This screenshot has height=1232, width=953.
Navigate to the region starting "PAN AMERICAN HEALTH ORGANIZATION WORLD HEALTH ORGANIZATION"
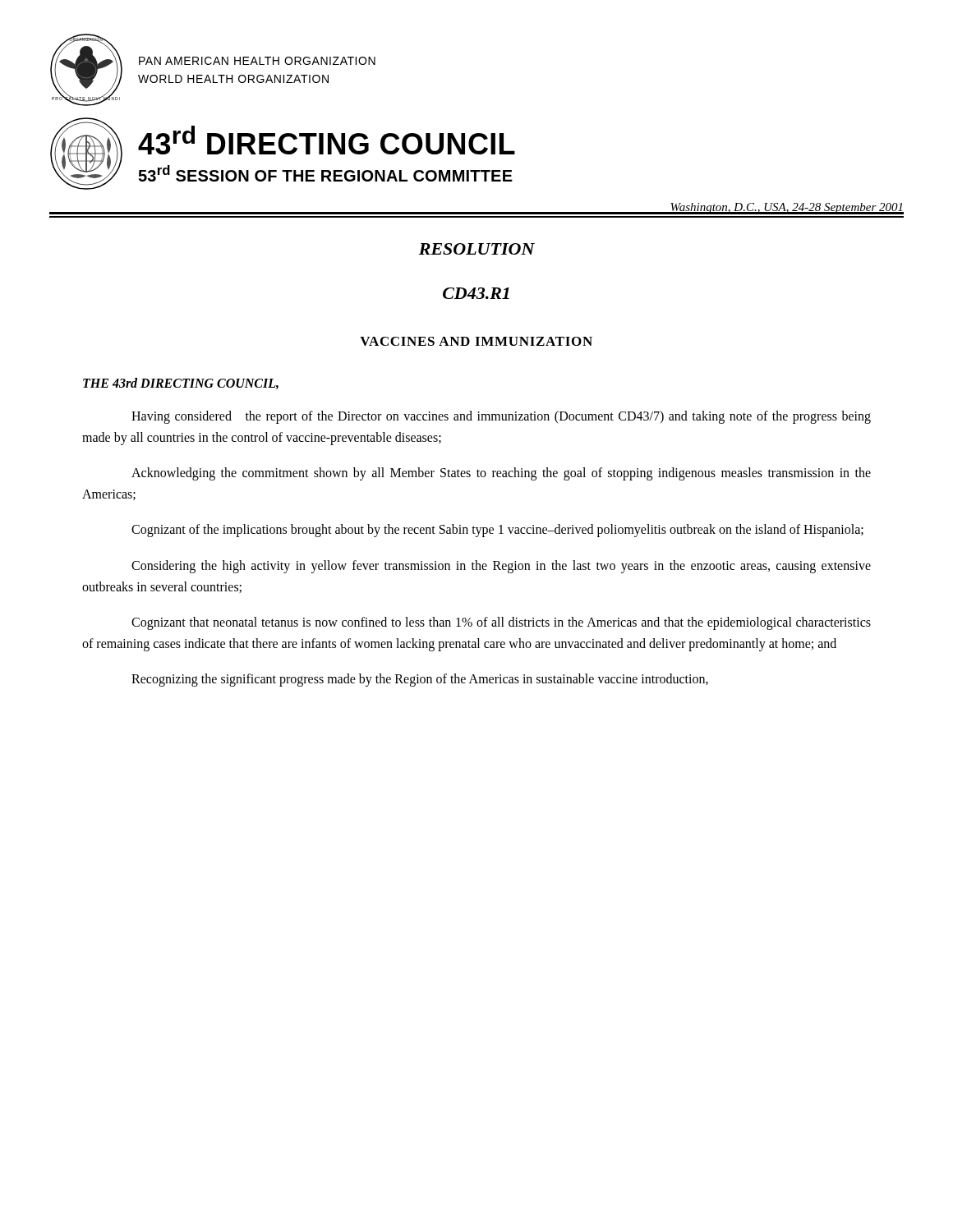coord(257,70)
